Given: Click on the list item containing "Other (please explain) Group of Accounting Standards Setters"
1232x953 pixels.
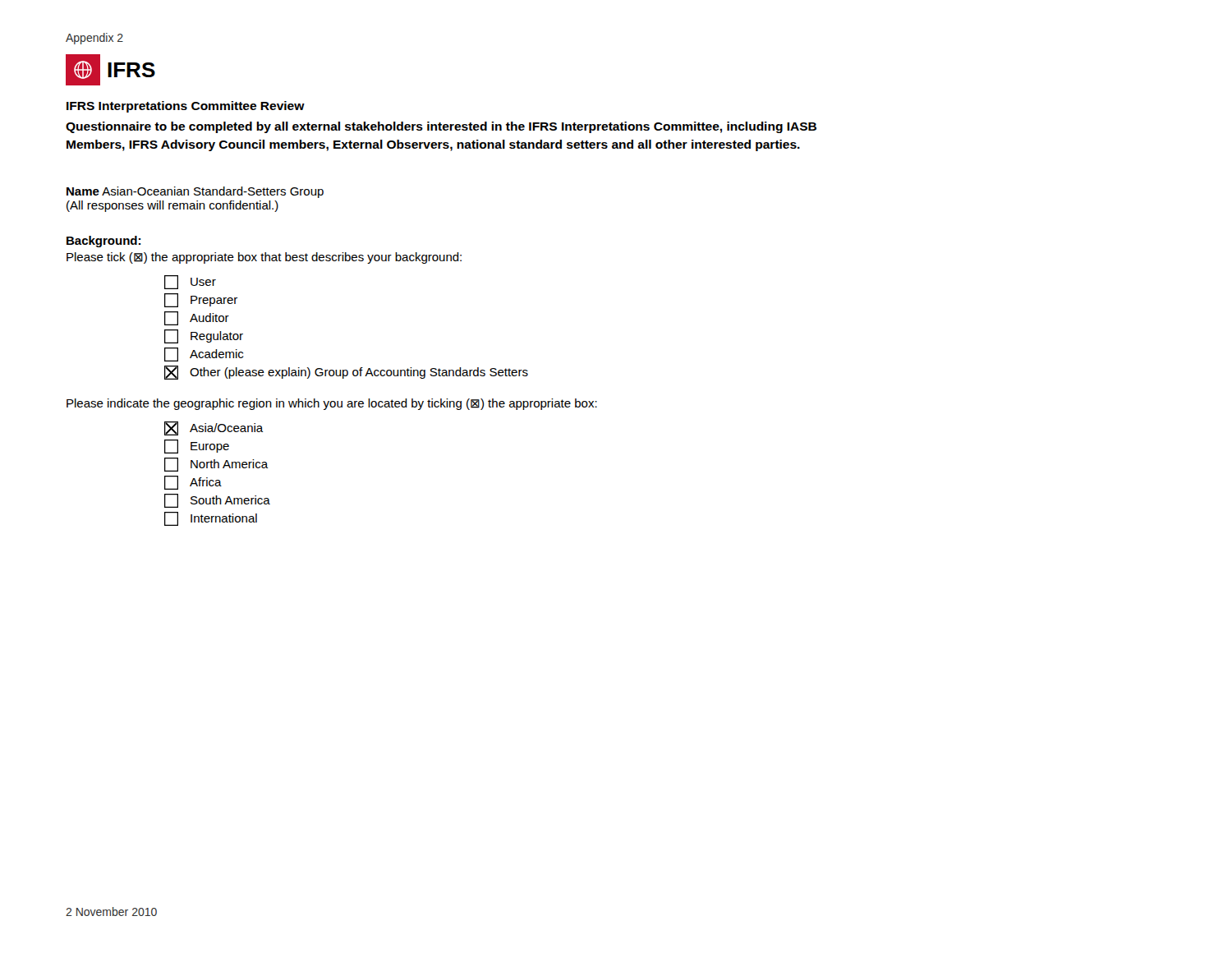Looking at the screenshot, I should click(x=346, y=372).
